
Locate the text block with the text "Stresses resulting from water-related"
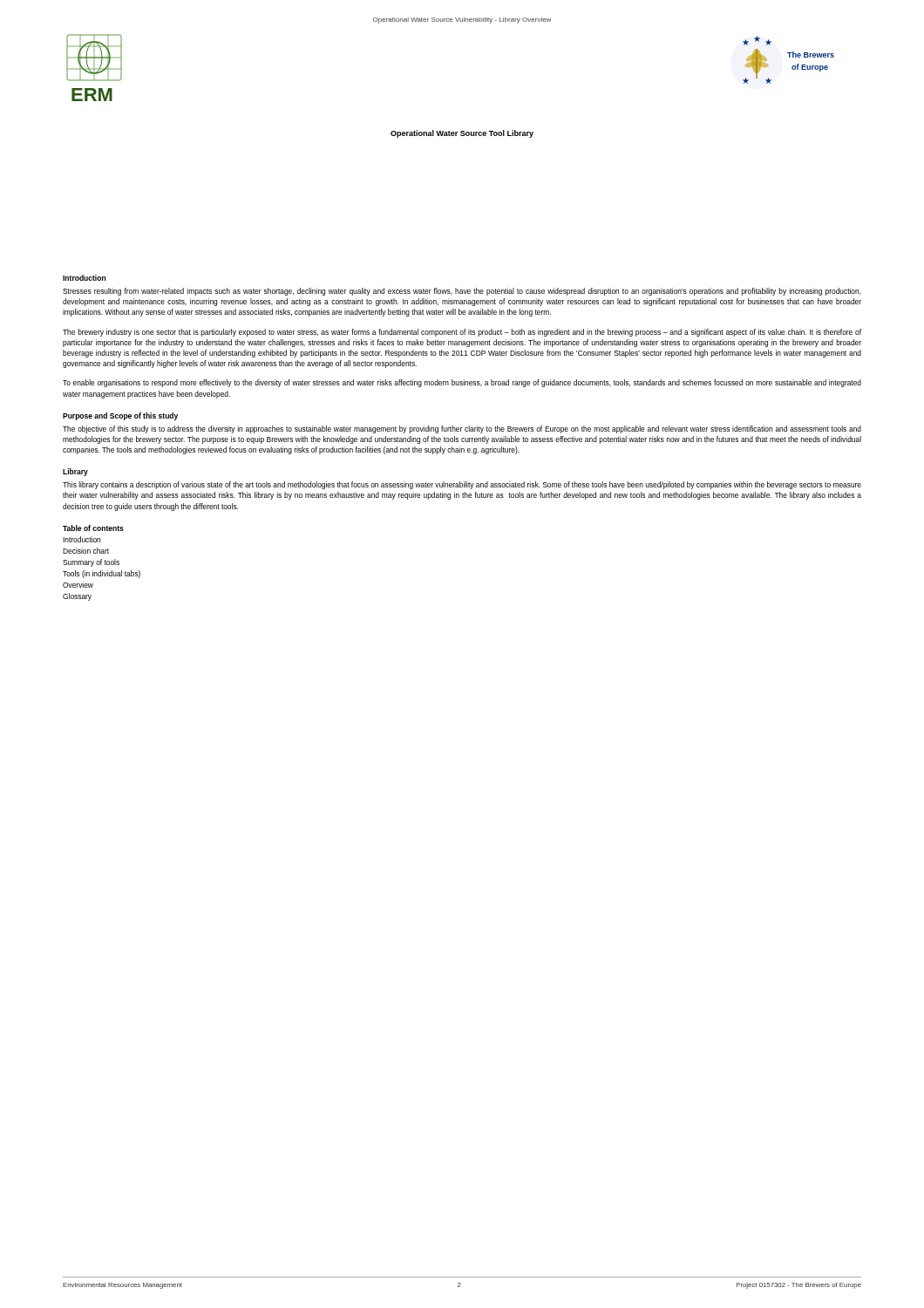tap(462, 302)
